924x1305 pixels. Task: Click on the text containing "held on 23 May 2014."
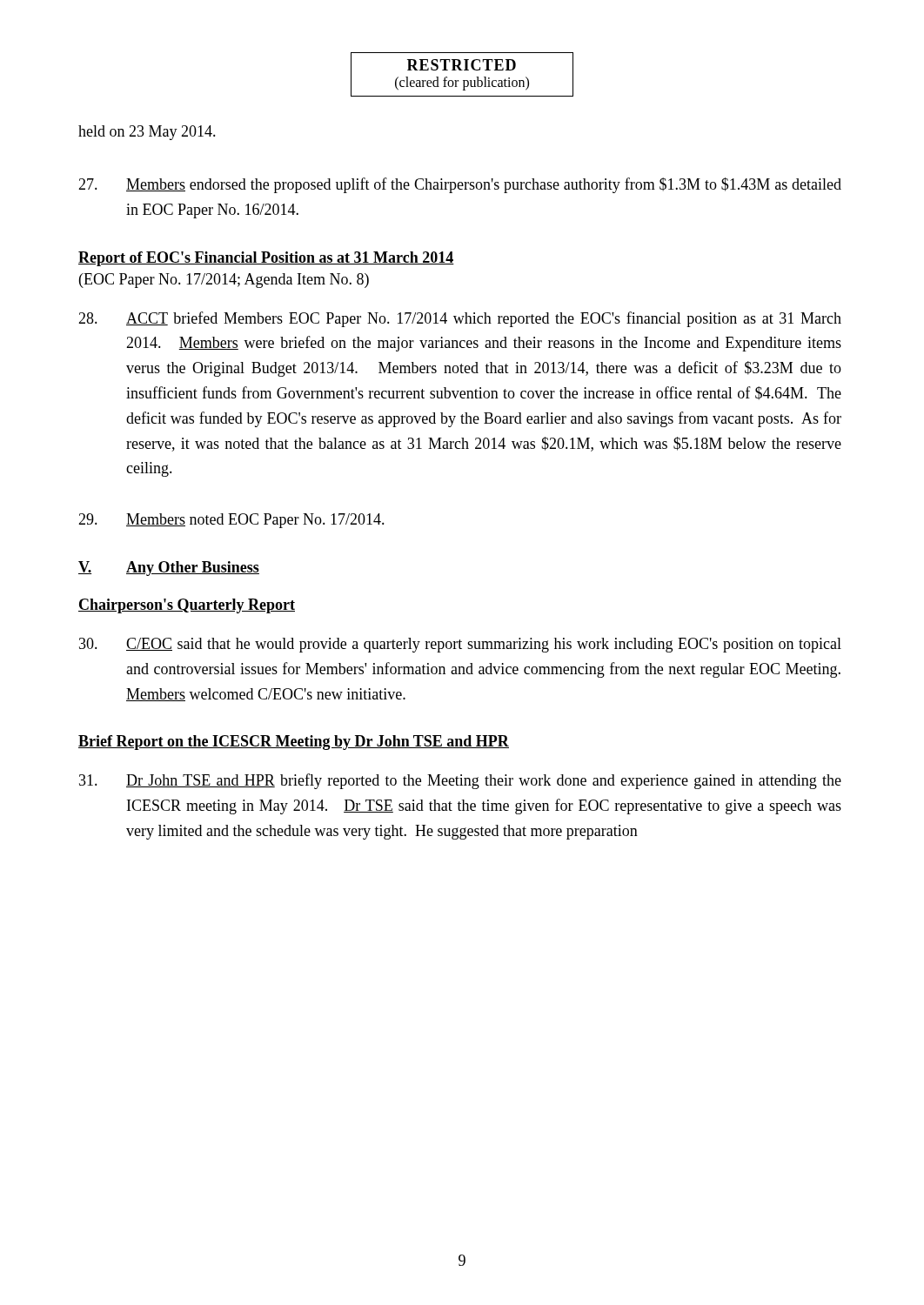coord(147,131)
